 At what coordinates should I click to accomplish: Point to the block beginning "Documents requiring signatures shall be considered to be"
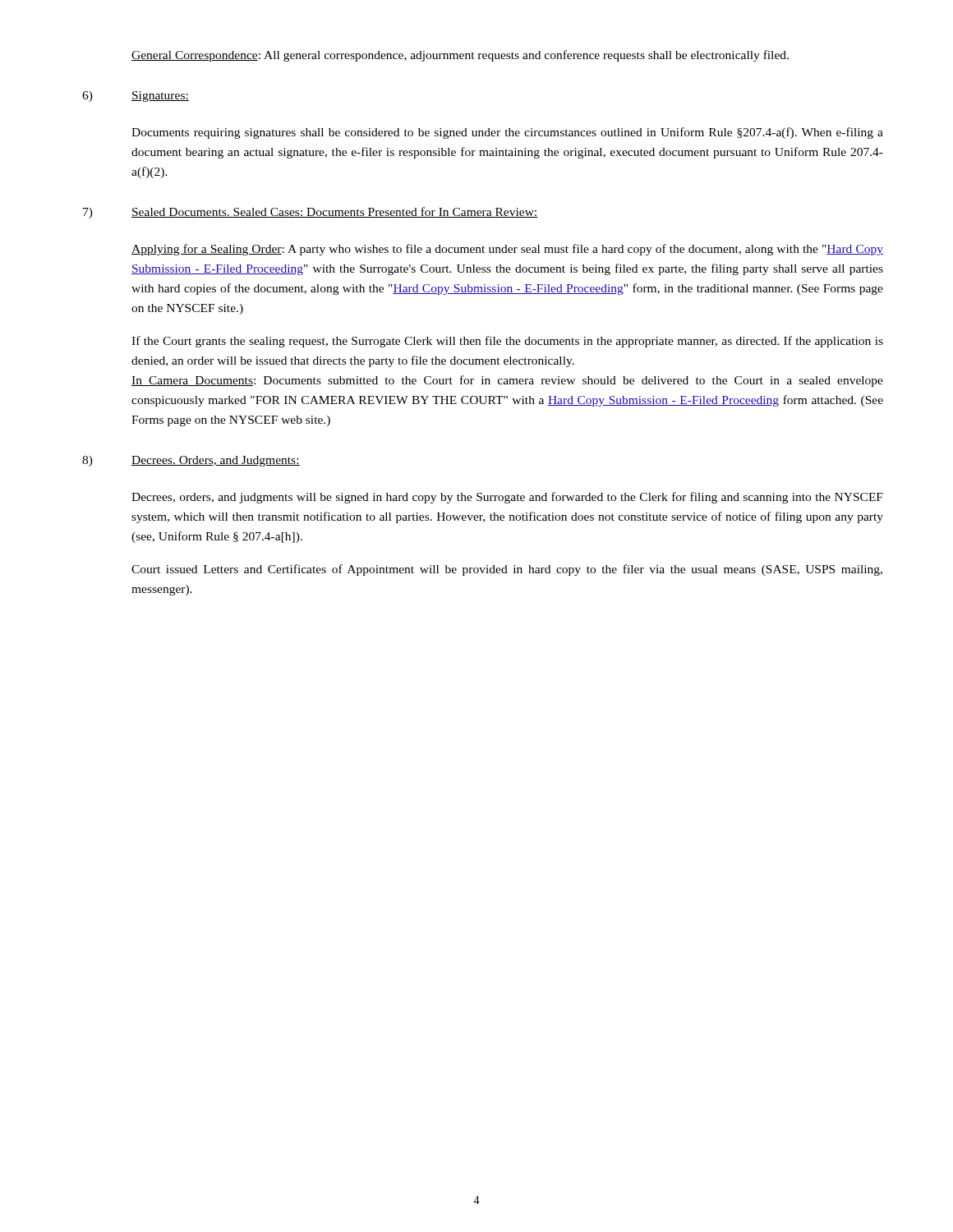click(x=507, y=152)
